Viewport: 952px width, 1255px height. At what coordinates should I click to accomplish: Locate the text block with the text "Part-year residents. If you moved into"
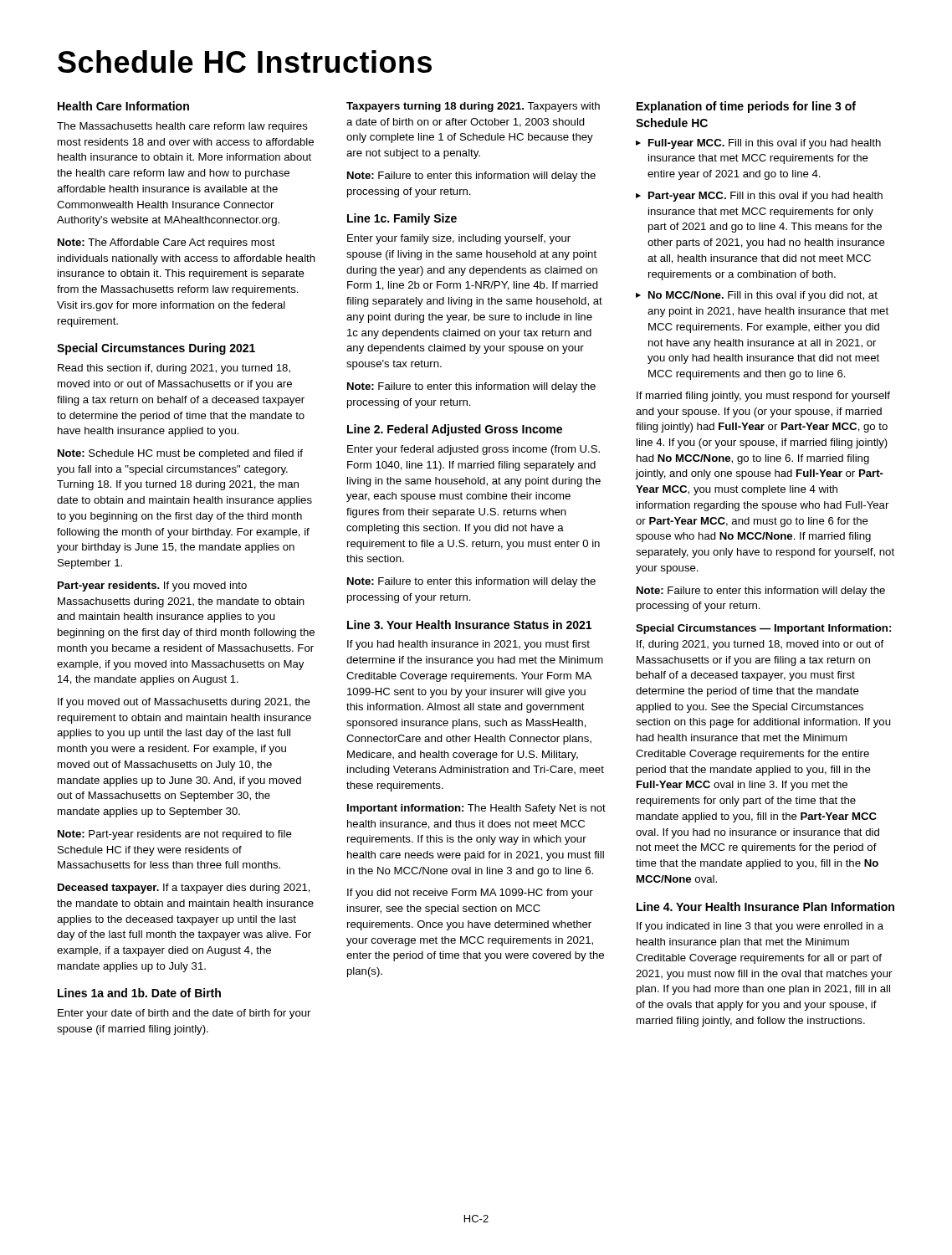coord(187,633)
